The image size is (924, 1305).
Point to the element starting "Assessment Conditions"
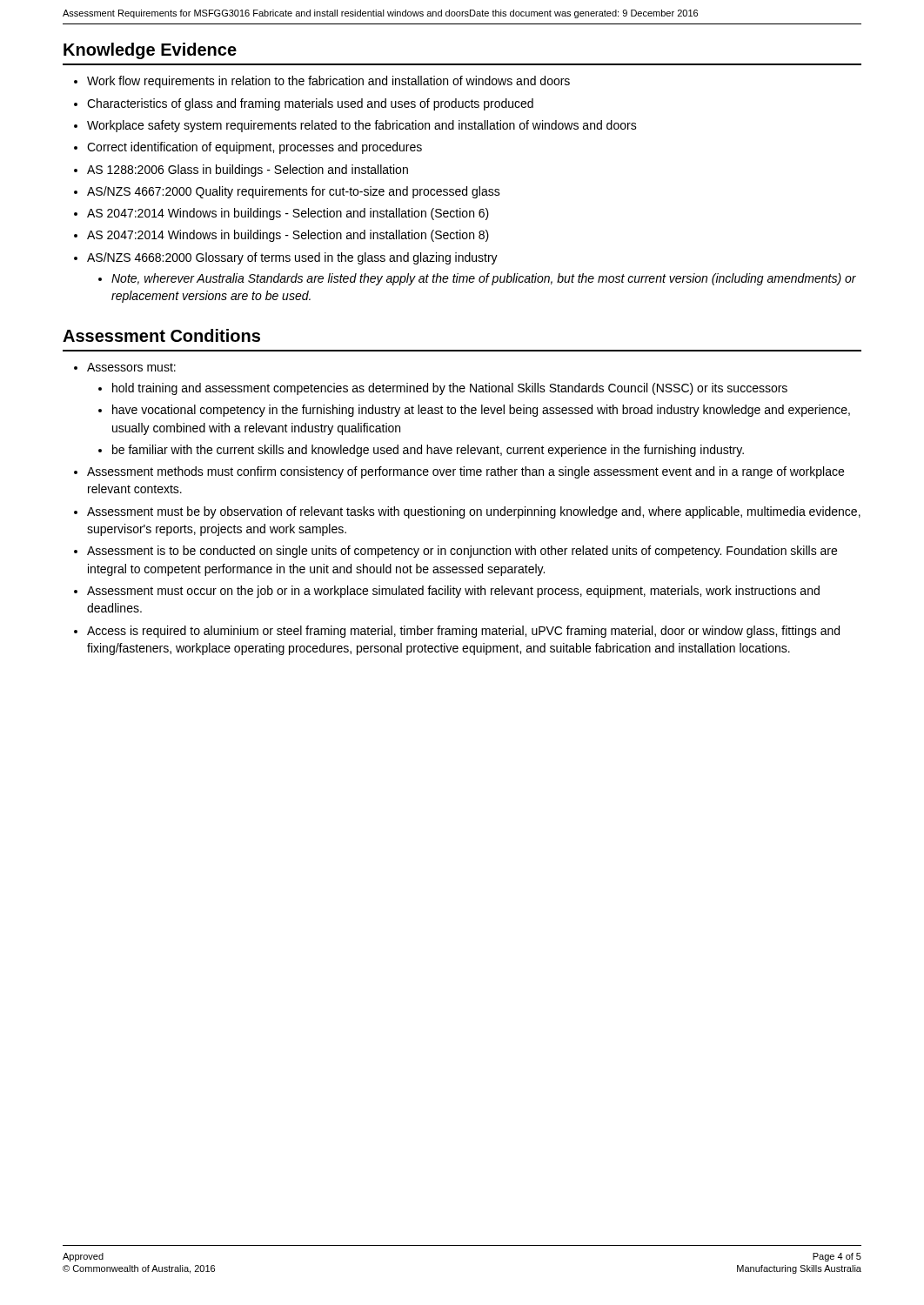pyautogui.click(x=162, y=336)
